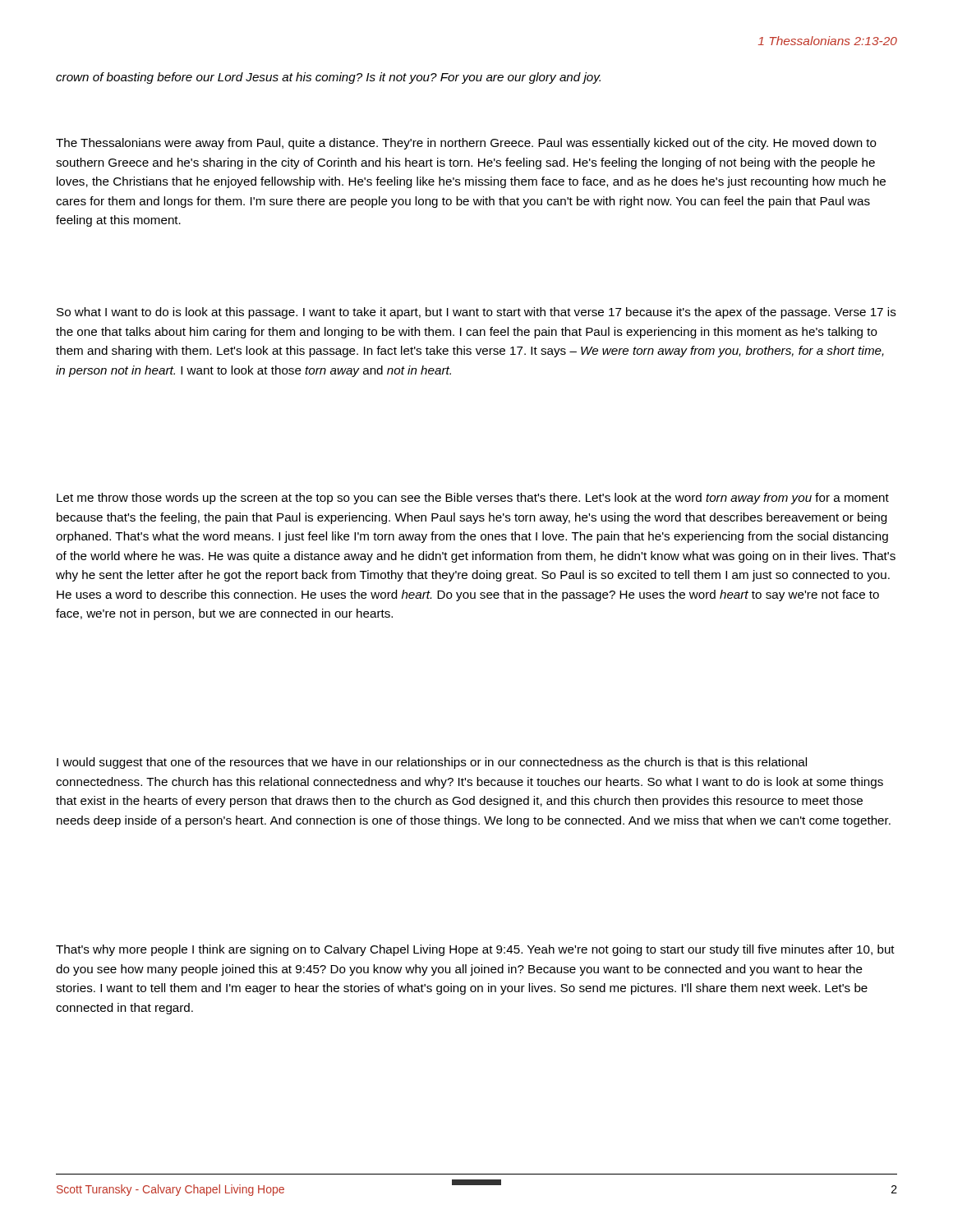
Task: Locate the text starting "I would suggest that one"
Action: [x=474, y=791]
